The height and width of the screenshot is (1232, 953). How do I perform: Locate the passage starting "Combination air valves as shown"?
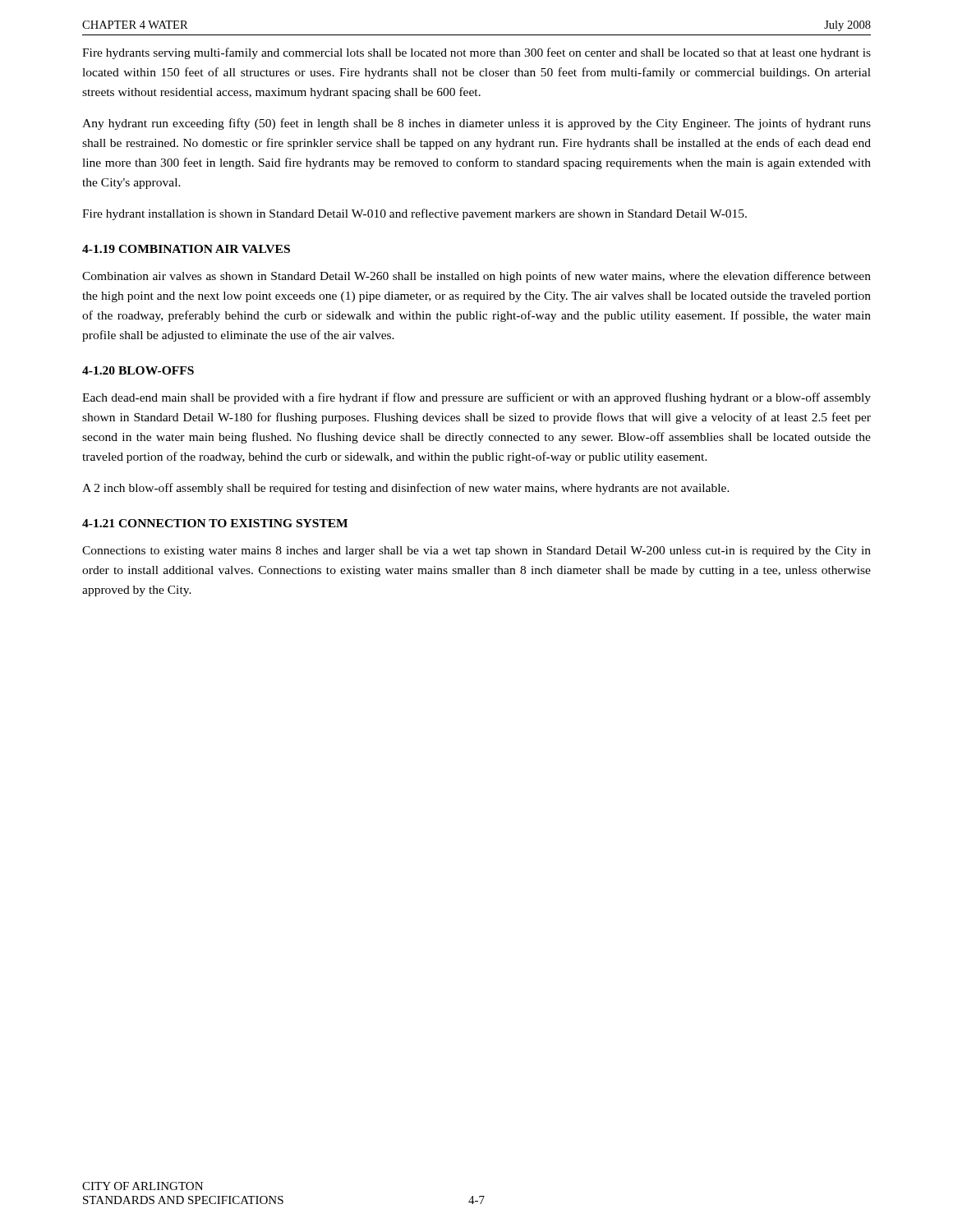(476, 306)
